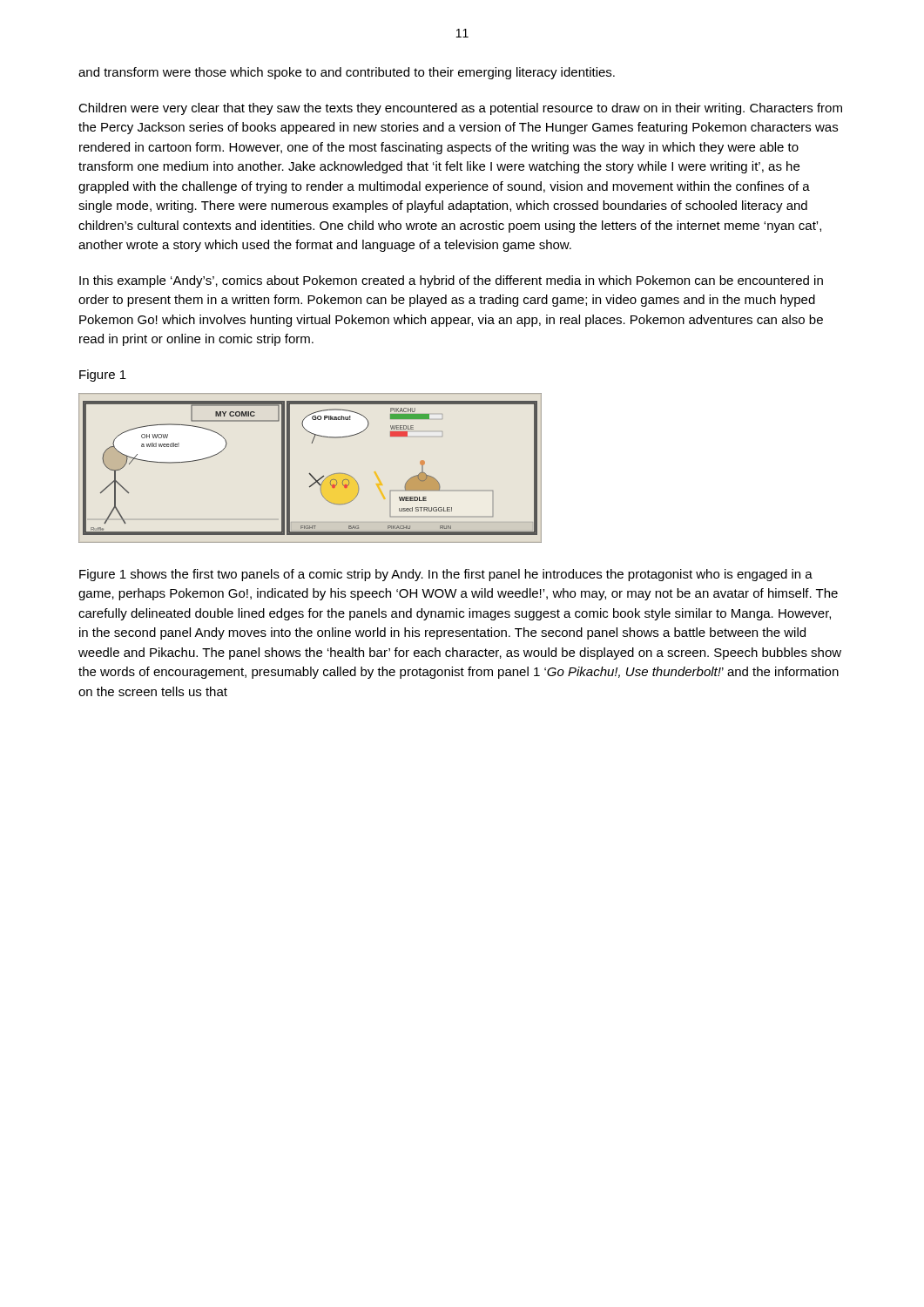Find the region starting "In this example ‘Andy’s’, comics about Pokemon created"
Viewport: 924px width, 1307px height.
451,309
